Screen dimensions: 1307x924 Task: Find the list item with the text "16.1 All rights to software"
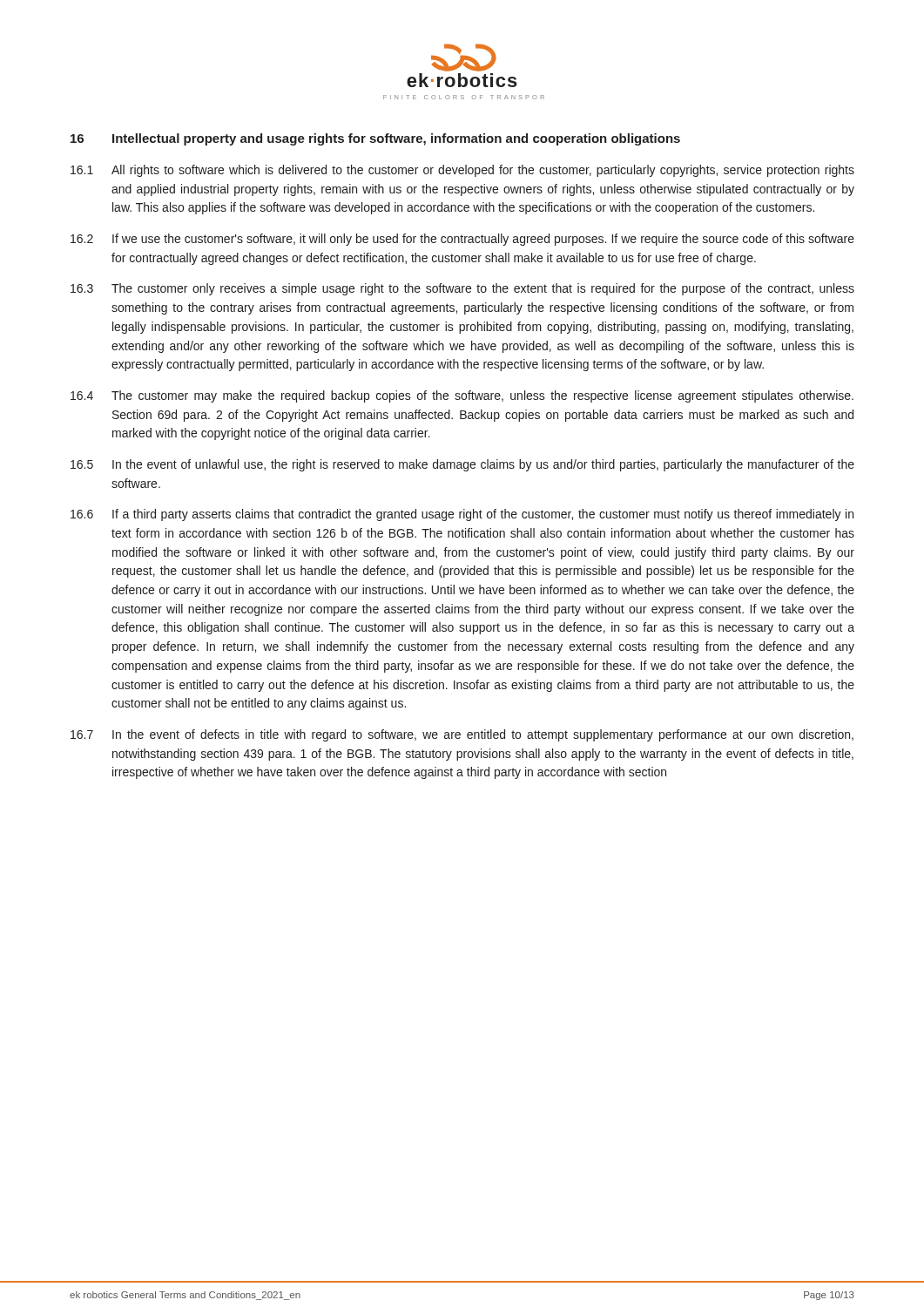pyautogui.click(x=462, y=190)
